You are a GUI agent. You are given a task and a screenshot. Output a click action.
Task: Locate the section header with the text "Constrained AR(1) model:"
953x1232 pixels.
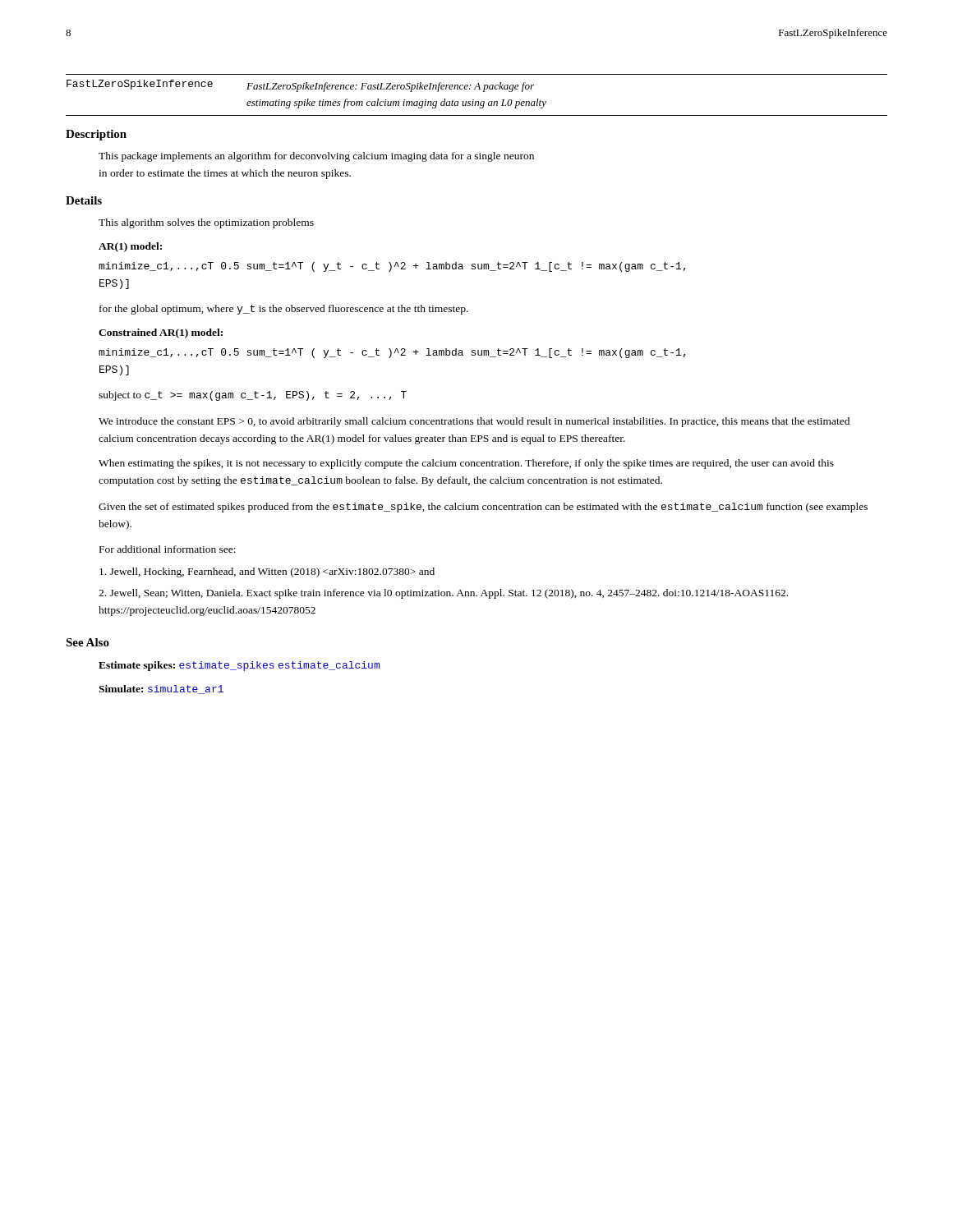161,332
